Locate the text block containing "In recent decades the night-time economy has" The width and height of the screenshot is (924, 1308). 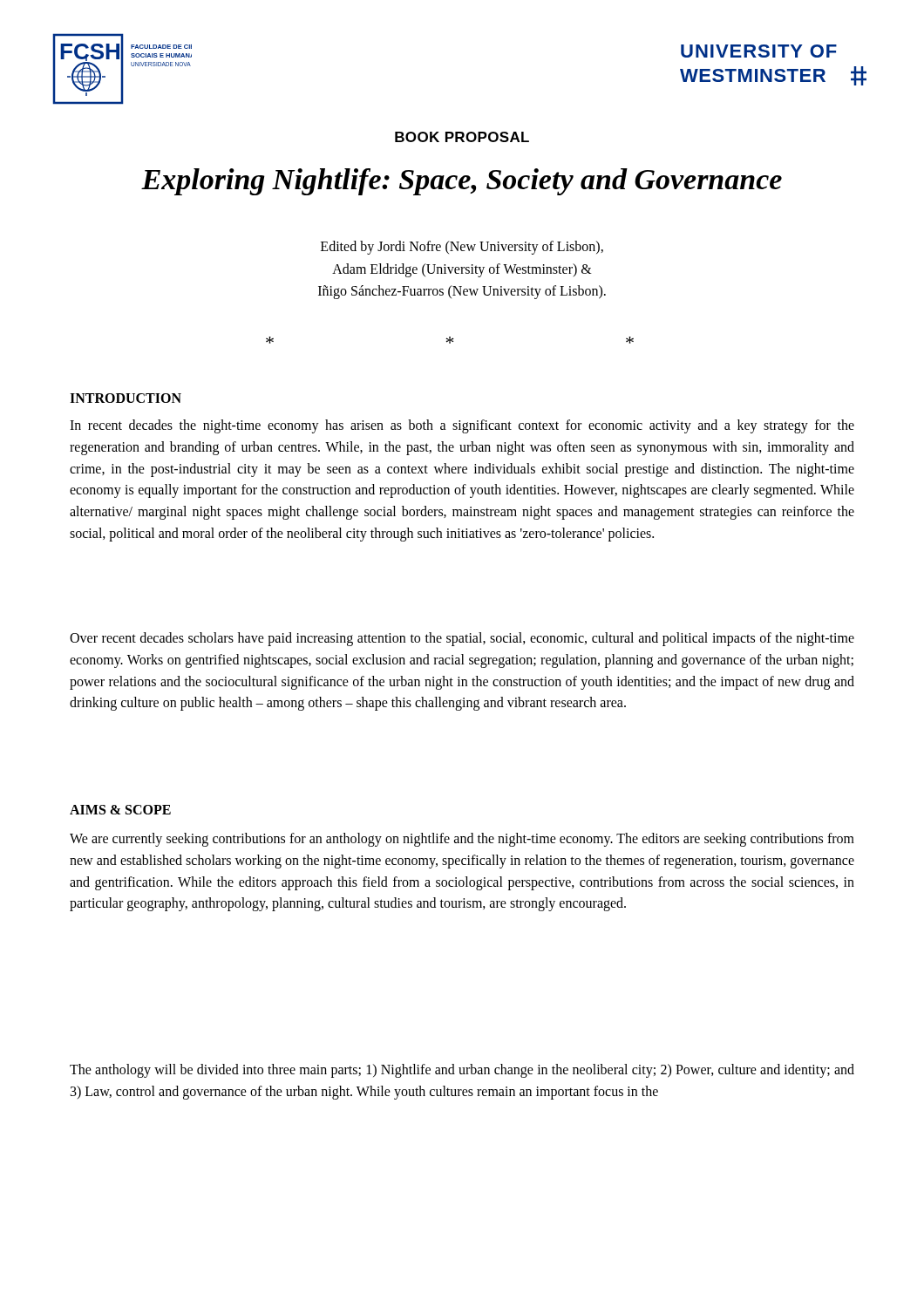pos(462,479)
